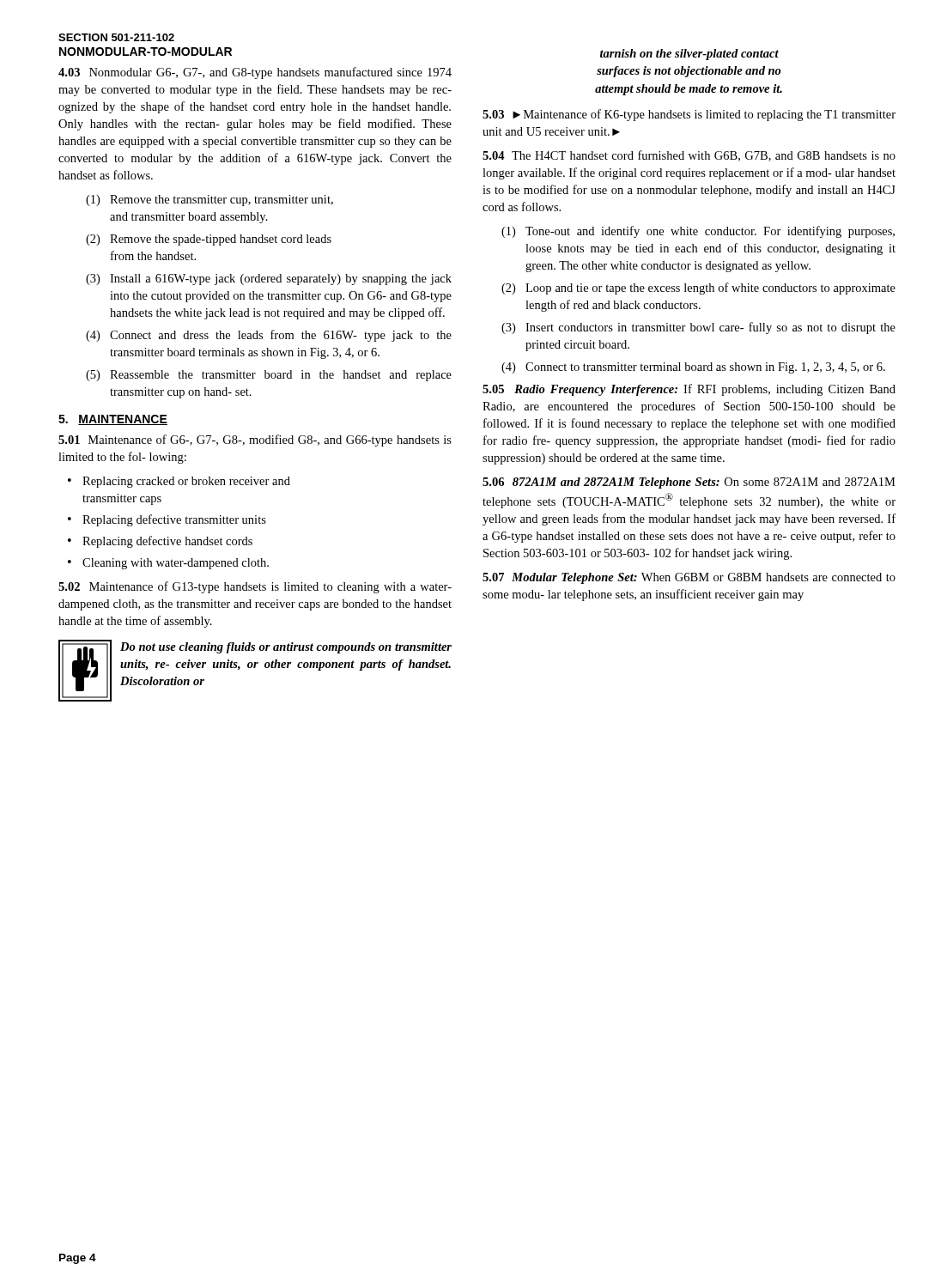Find the block on this page that starts "(1) Remove the transmitter cup, transmitter unit,and"
Screen dimensions: 1288x947
(x=269, y=208)
